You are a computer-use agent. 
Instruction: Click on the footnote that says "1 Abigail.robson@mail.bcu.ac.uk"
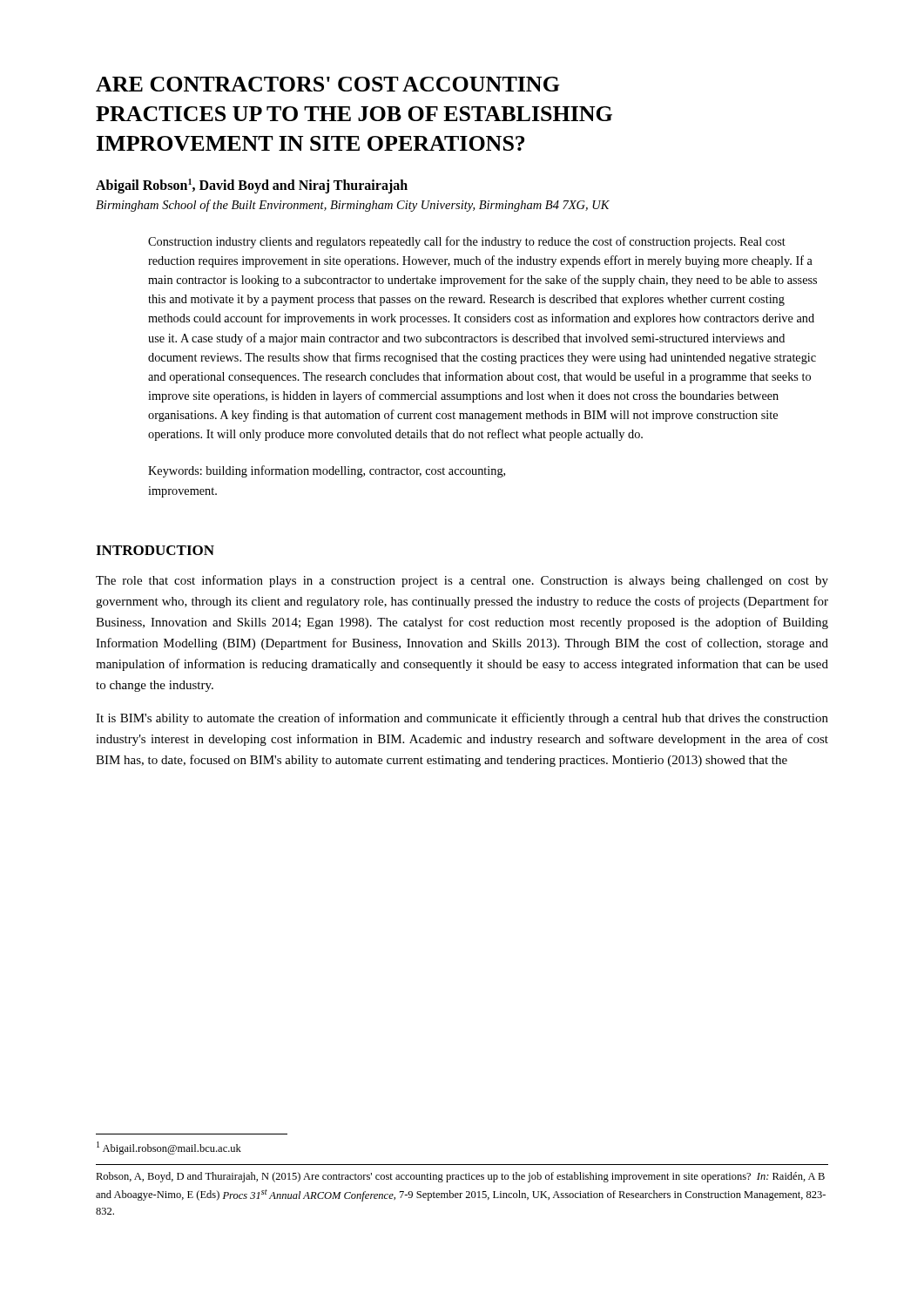click(x=168, y=1147)
